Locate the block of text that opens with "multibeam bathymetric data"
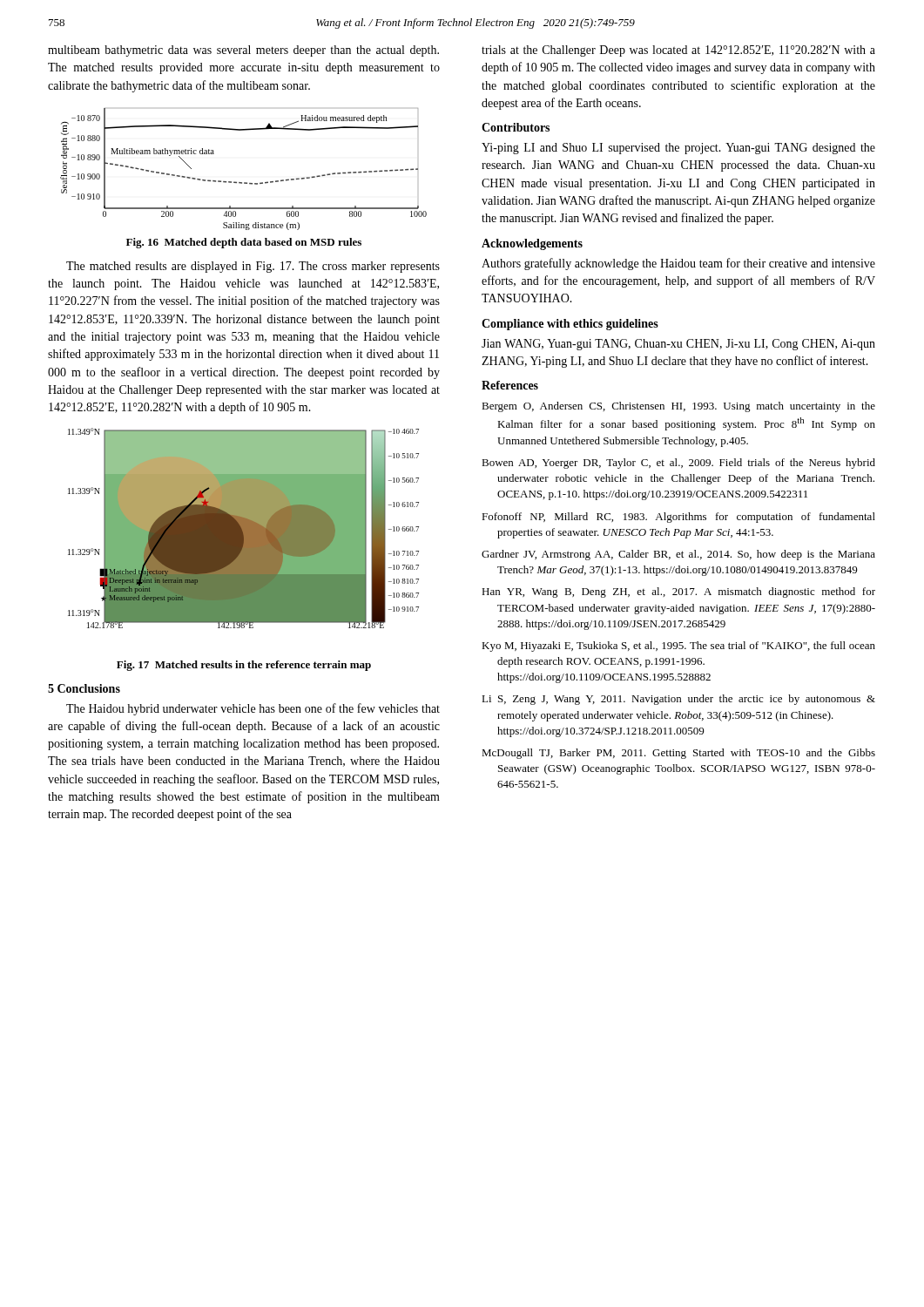Viewport: 924px width, 1307px height. tap(244, 68)
